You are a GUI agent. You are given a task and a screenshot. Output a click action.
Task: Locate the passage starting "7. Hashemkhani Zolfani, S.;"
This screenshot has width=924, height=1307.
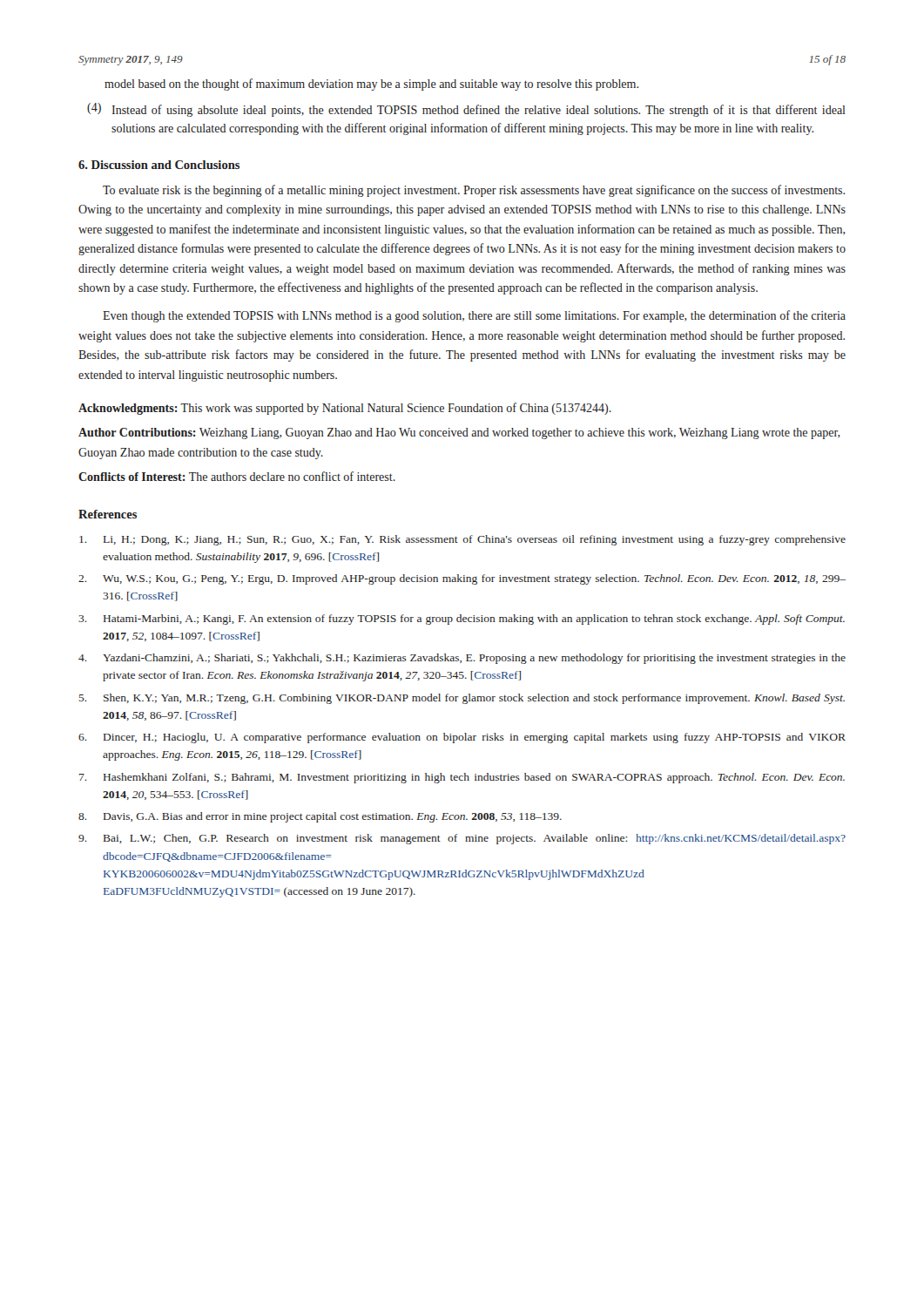[462, 786]
